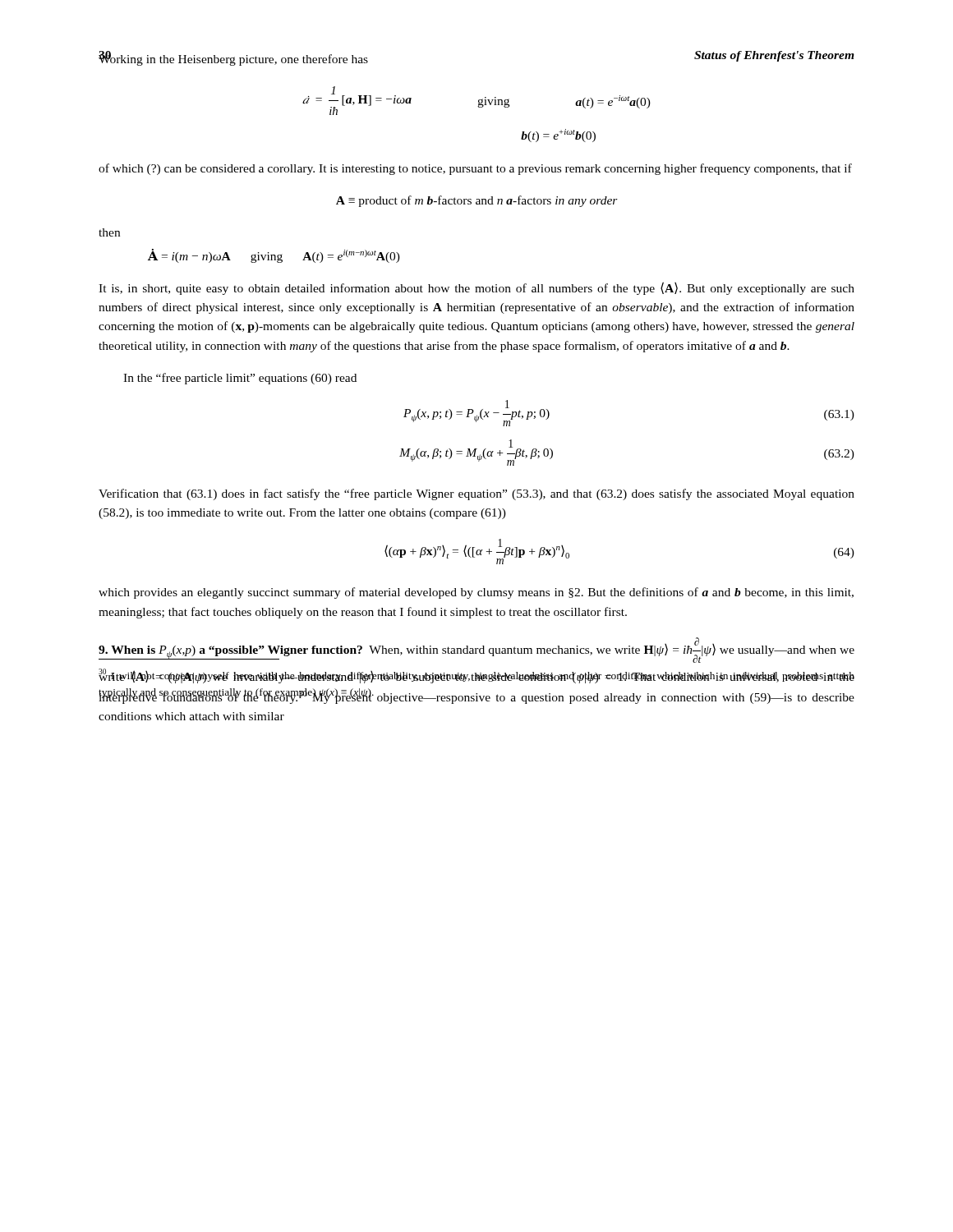Find the text block starting "b(t) = e+iωtb(0)"
The height and width of the screenshot is (1232, 953).
(558, 136)
